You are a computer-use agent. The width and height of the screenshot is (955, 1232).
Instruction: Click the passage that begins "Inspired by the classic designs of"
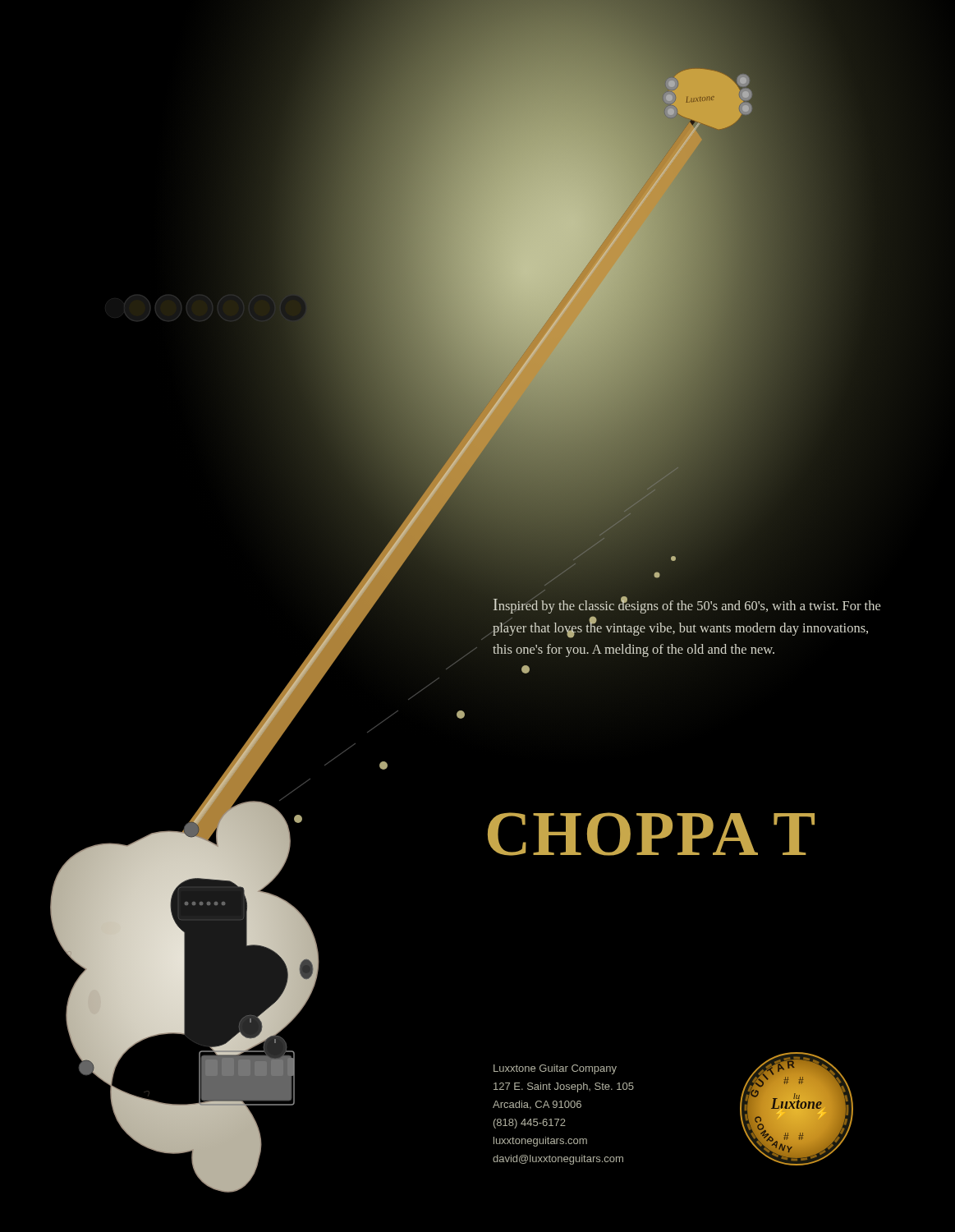[x=687, y=626]
